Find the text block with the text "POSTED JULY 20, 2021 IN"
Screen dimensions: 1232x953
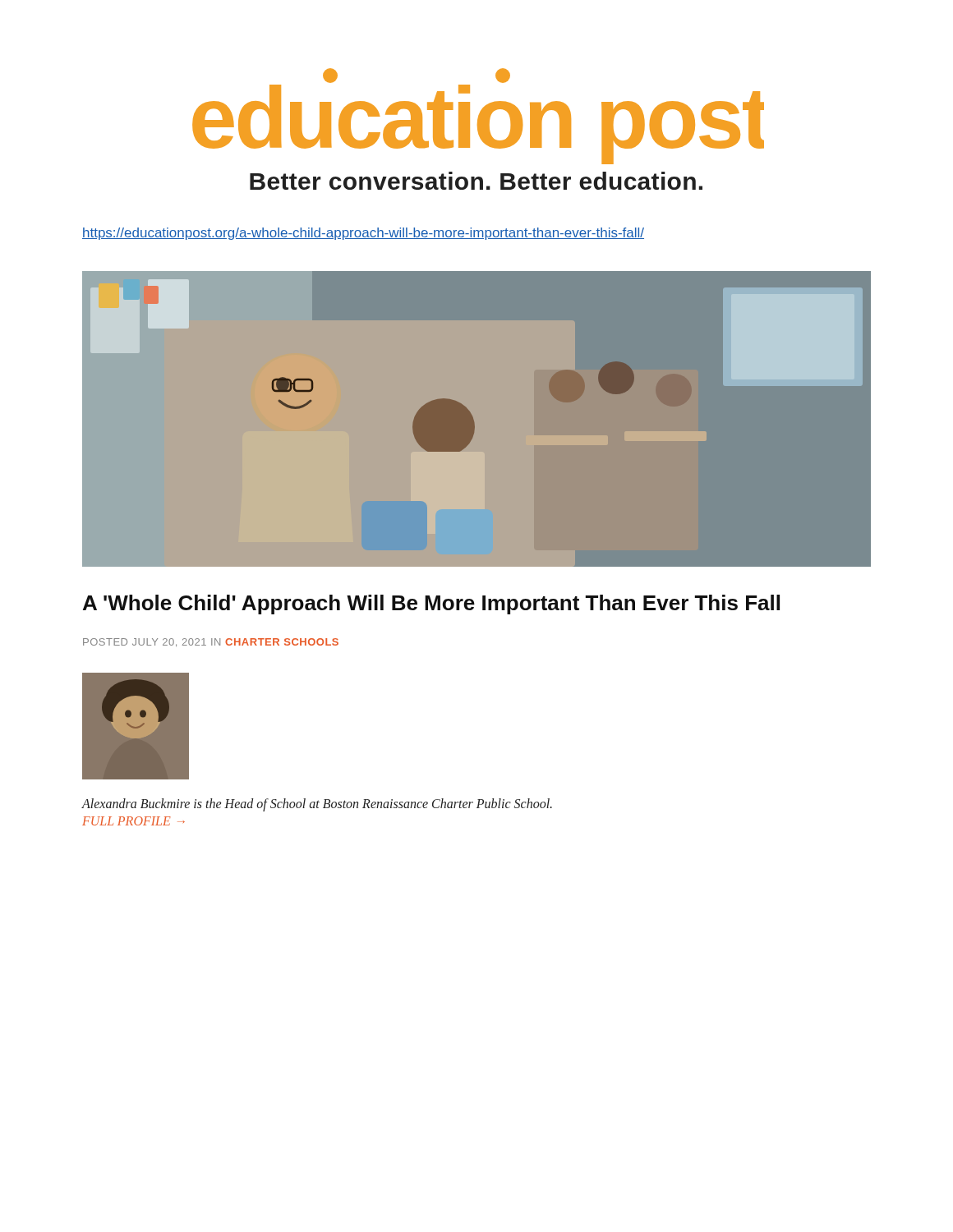[211, 642]
